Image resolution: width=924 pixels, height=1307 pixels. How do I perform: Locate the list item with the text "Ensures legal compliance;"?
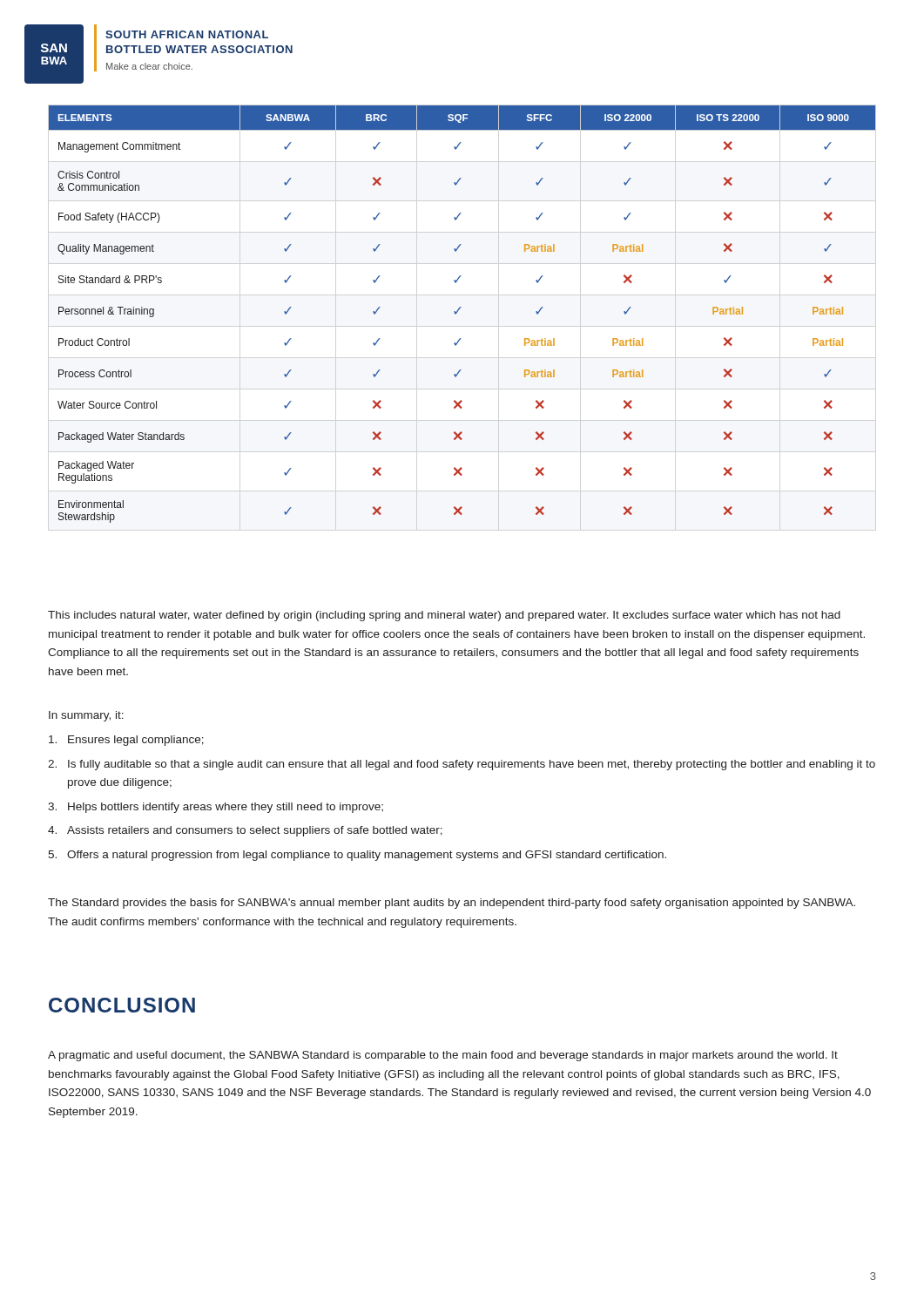click(126, 741)
